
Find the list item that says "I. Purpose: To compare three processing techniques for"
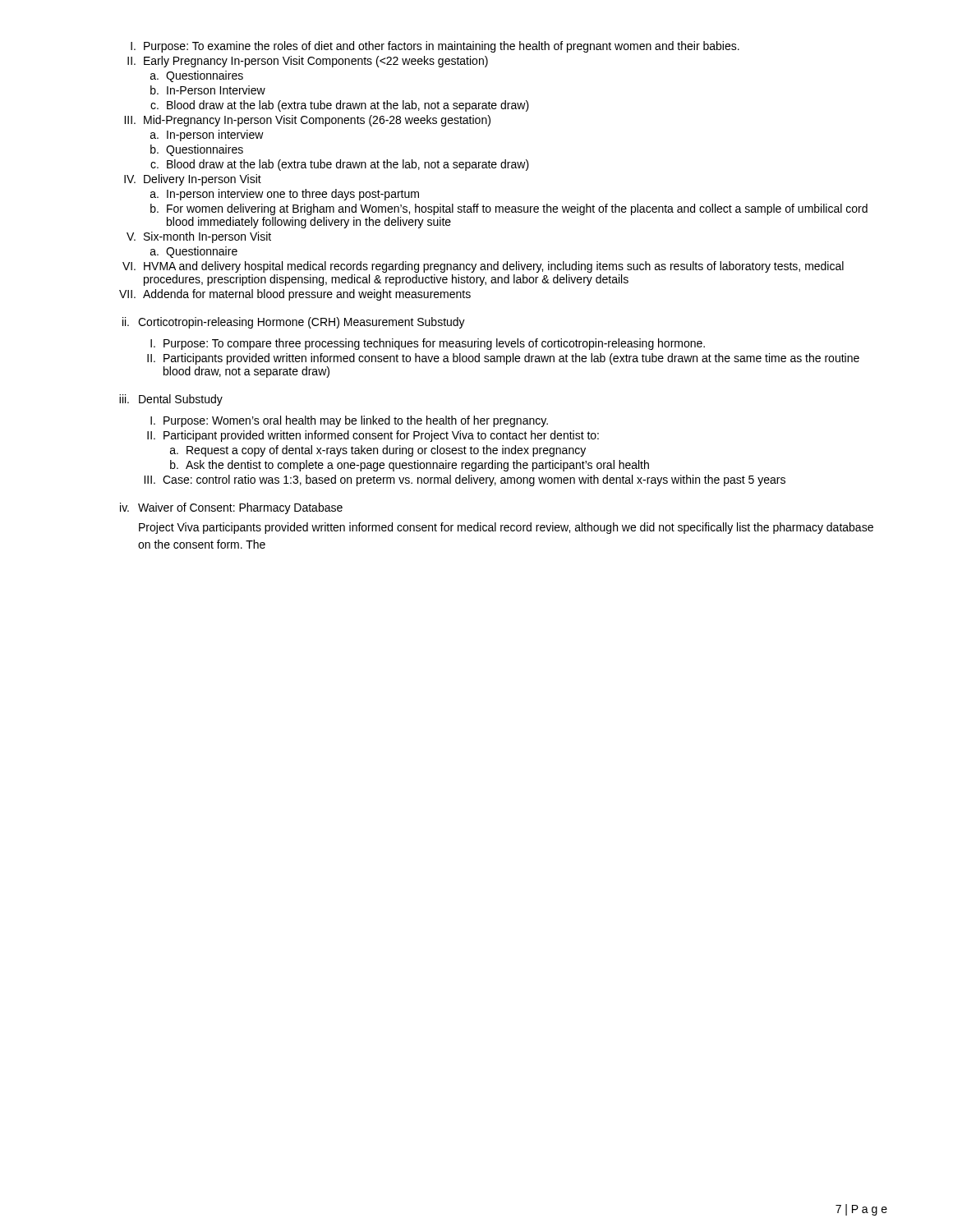pyautogui.click(x=507, y=343)
